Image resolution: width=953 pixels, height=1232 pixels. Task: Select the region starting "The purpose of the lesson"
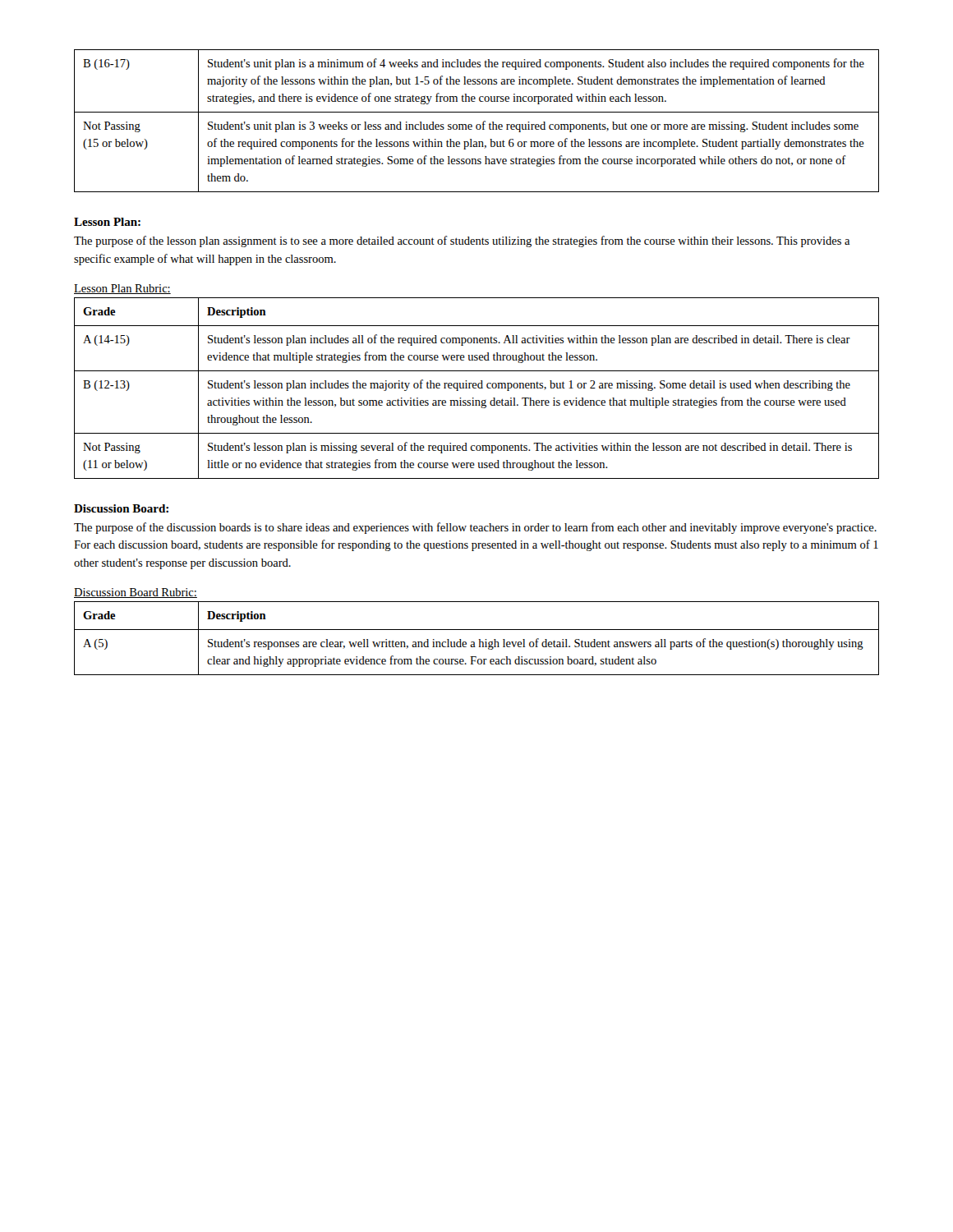point(462,250)
